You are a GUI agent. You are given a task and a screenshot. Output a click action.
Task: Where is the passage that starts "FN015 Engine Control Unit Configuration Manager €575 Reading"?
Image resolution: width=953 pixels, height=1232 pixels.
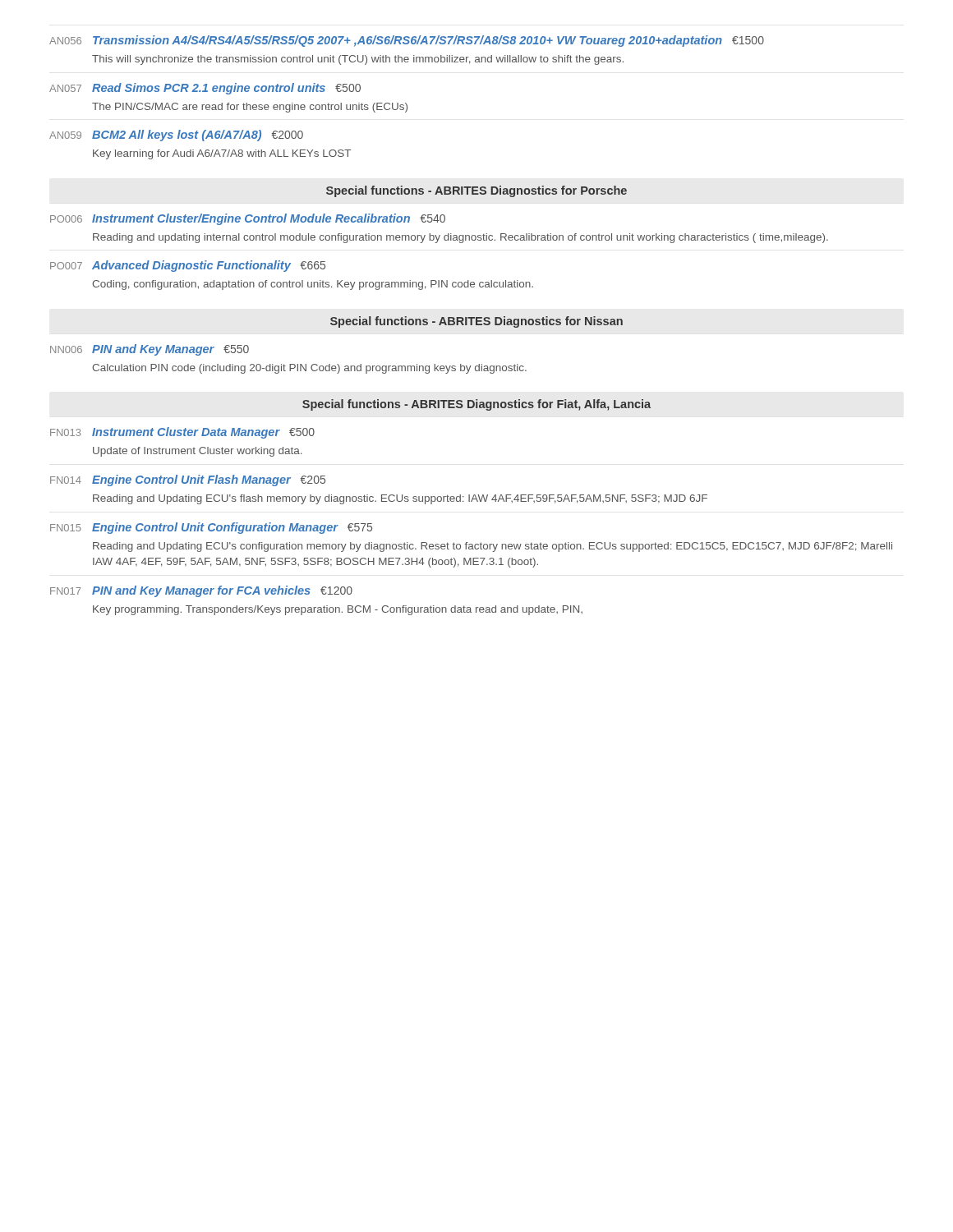[476, 545]
